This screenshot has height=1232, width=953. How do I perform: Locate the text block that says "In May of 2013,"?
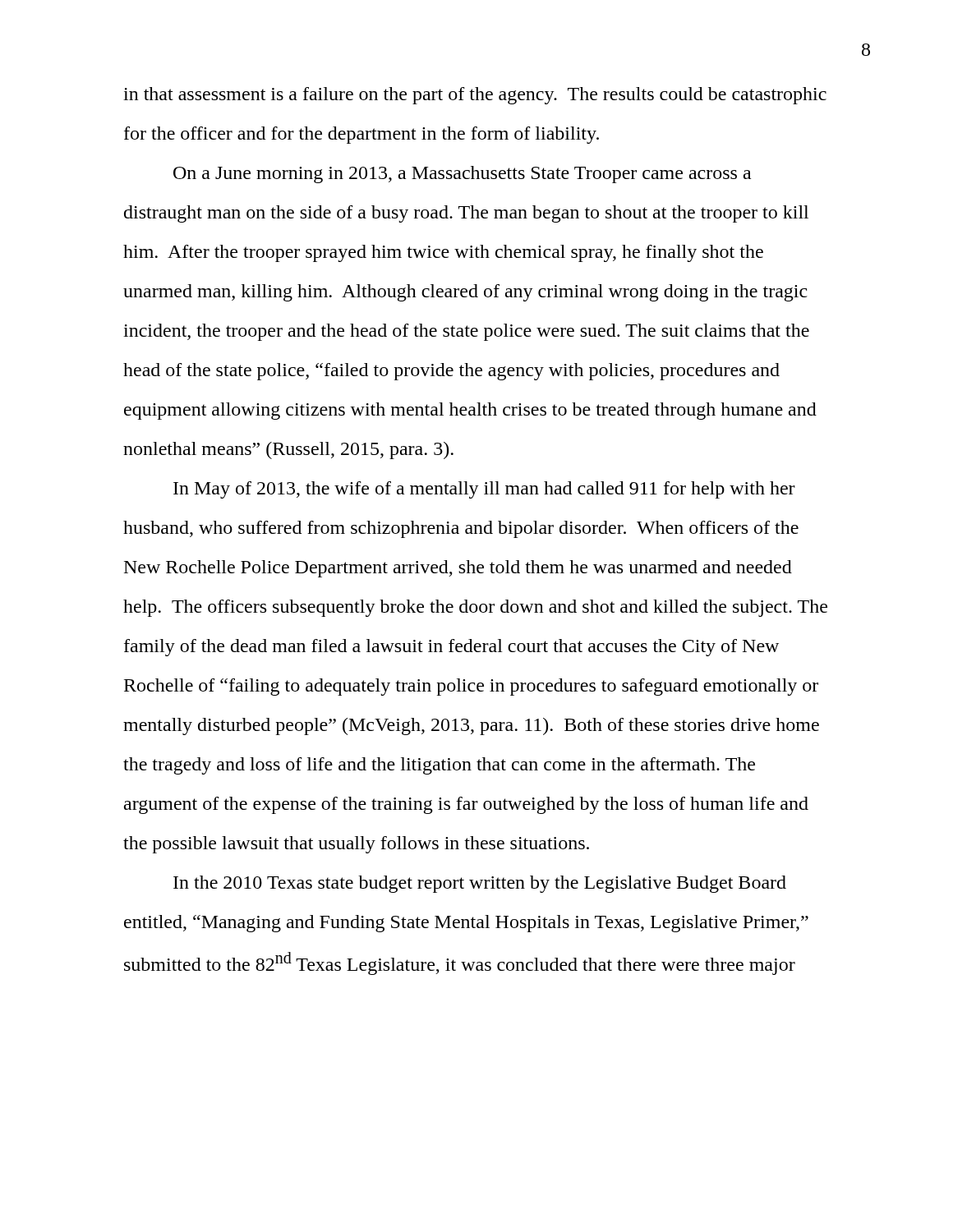(x=484, y=490)
